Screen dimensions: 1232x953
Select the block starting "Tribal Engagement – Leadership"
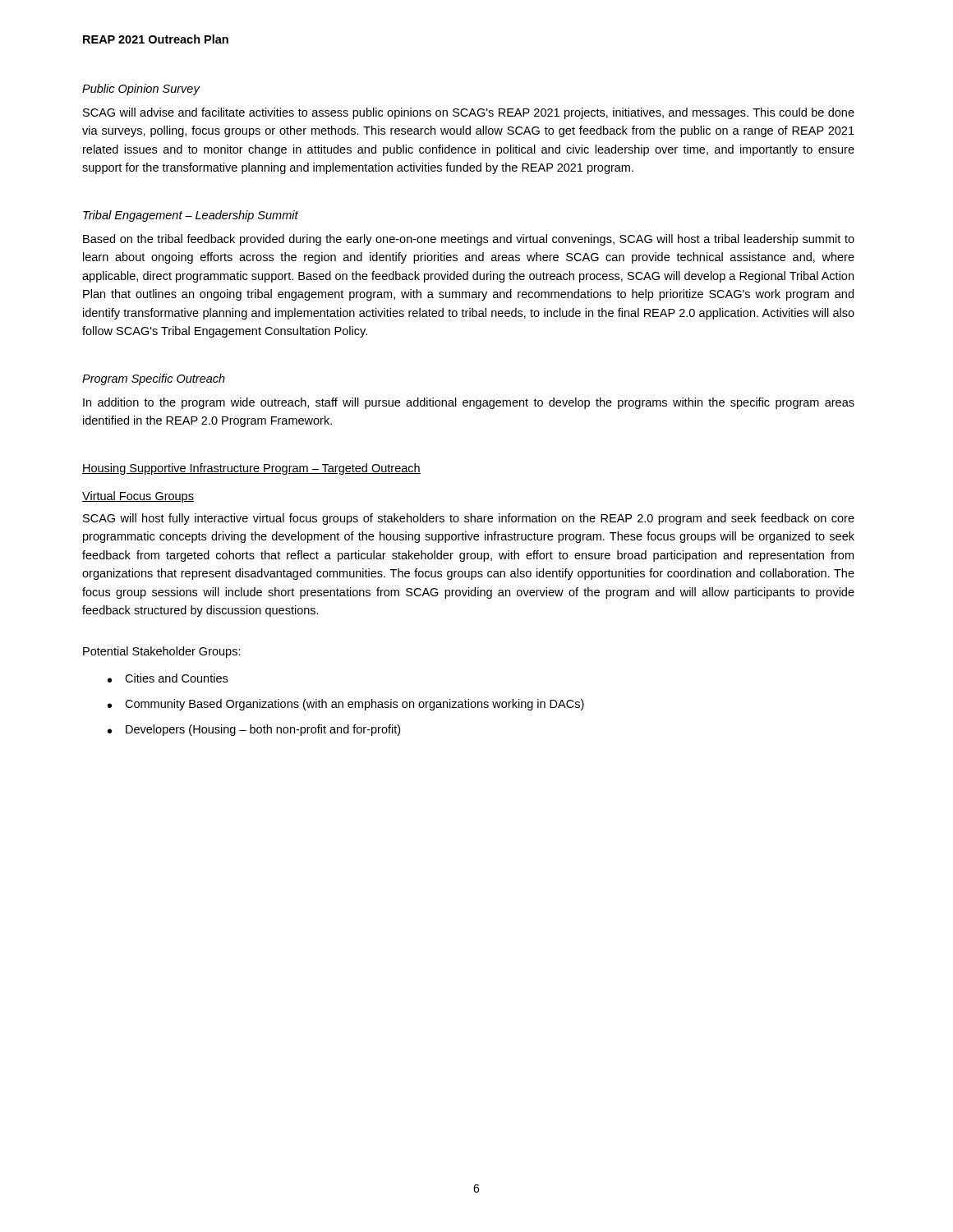tap(190, 215)
